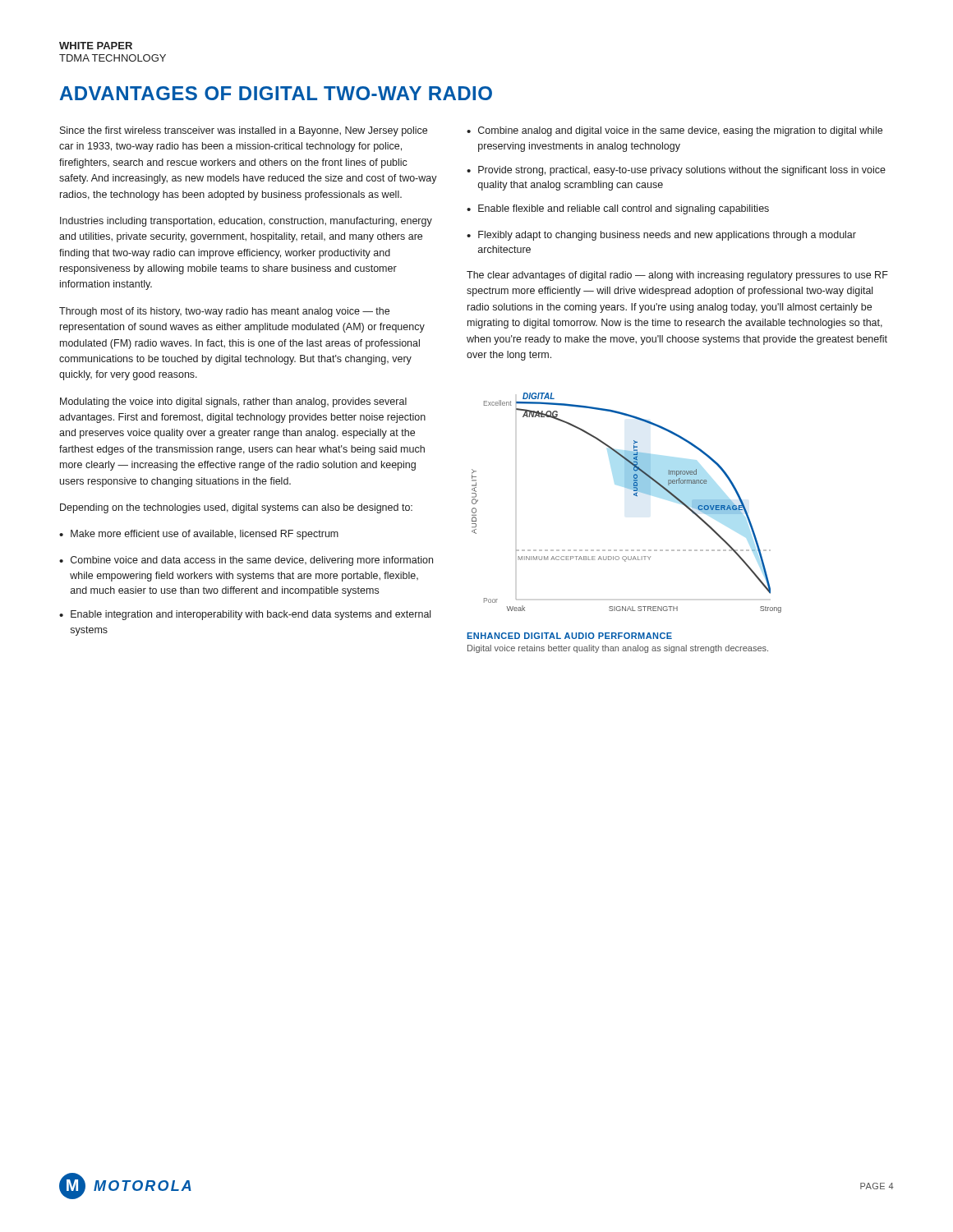This screenshot has width=953, height=1232.
Task: Find the text block that says "Since the first wireless transceiver"
Action: point(248,162)
